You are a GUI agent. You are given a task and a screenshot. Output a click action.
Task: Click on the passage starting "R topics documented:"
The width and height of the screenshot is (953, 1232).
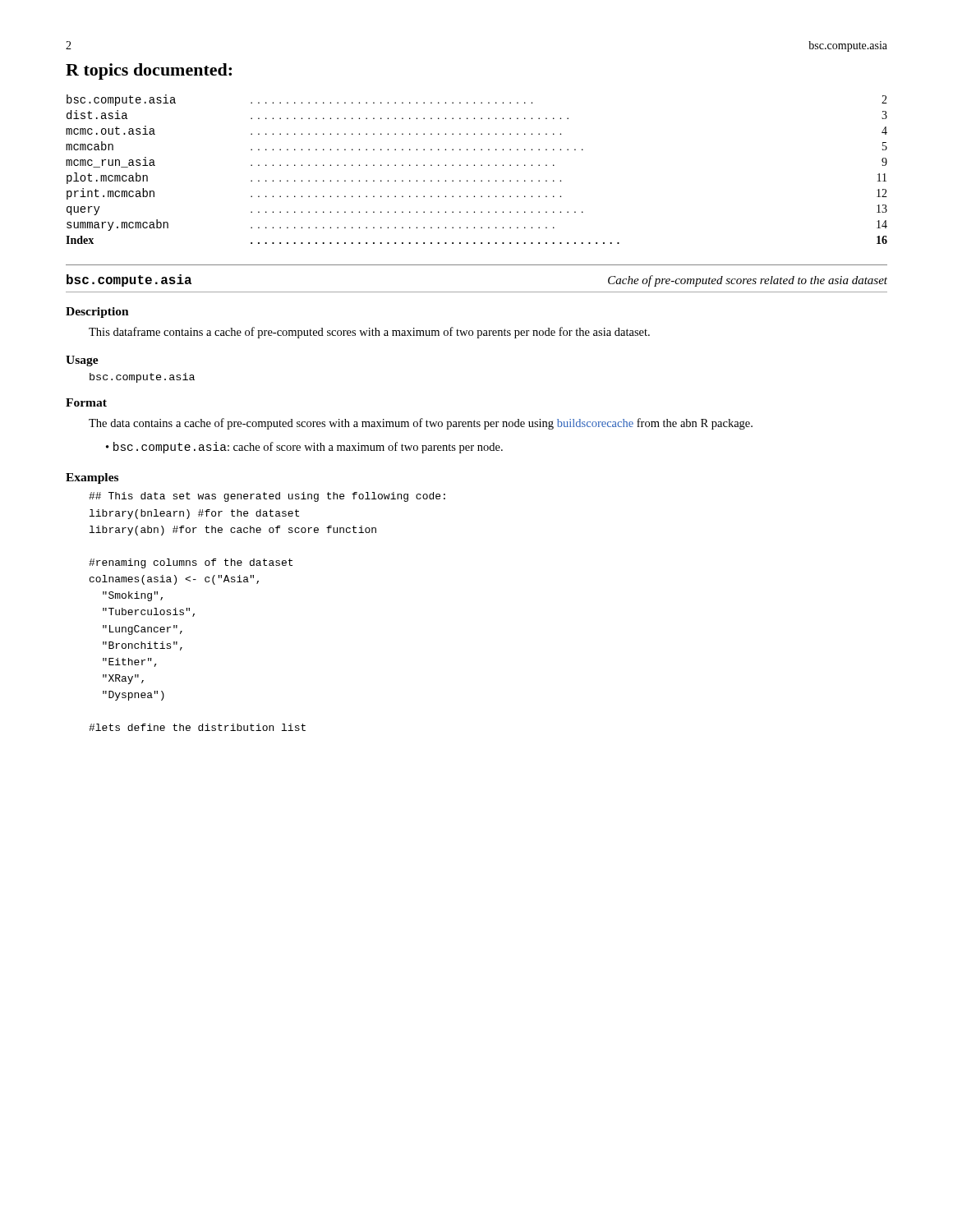click(150, 69)
